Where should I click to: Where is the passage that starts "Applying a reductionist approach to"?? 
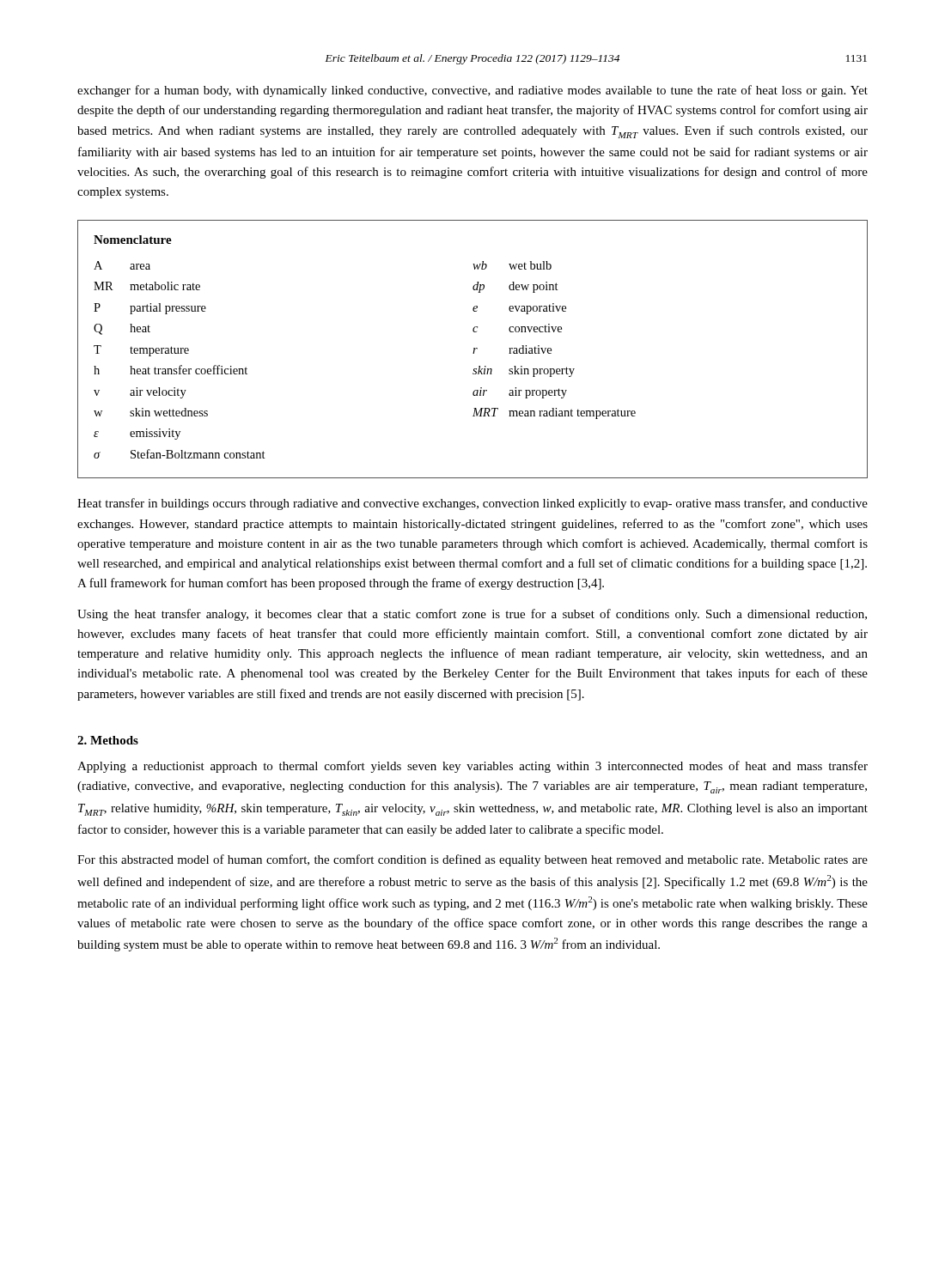tap(472, 798)
